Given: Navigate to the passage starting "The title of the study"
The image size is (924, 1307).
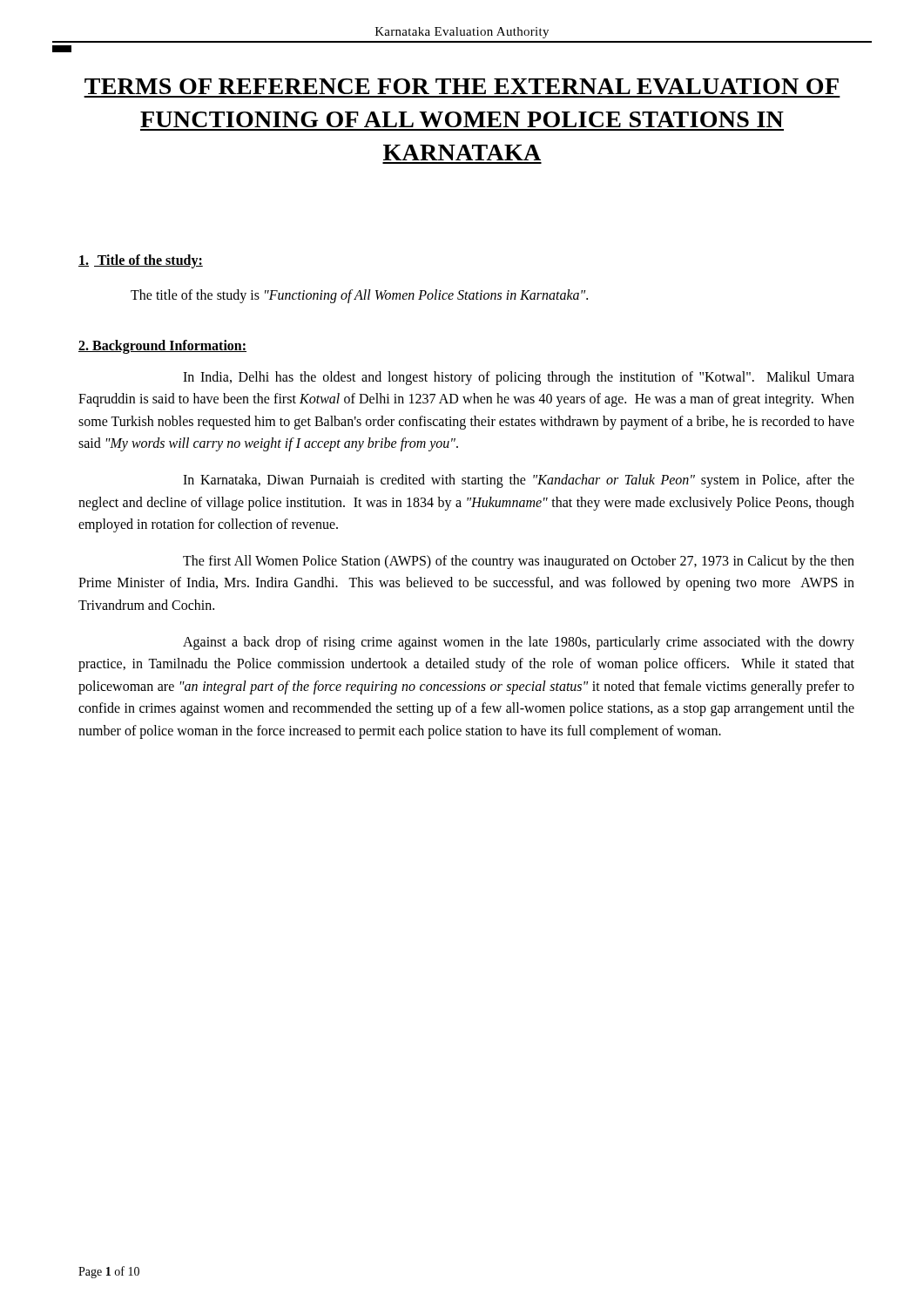Looking at the screenshot, I should click(360, 295).
